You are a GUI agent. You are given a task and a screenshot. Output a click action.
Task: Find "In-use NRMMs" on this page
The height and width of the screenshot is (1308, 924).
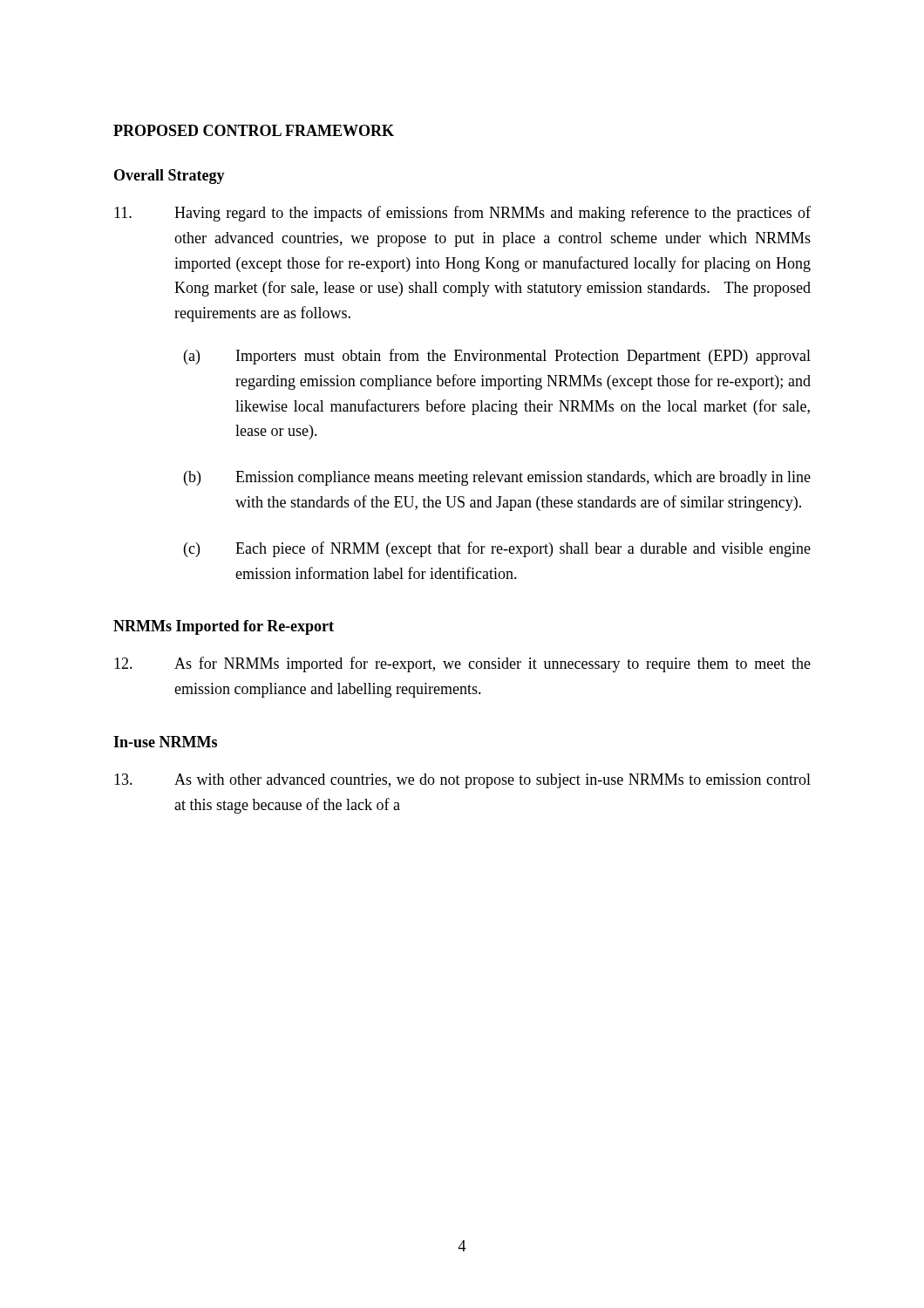(165, 742)
